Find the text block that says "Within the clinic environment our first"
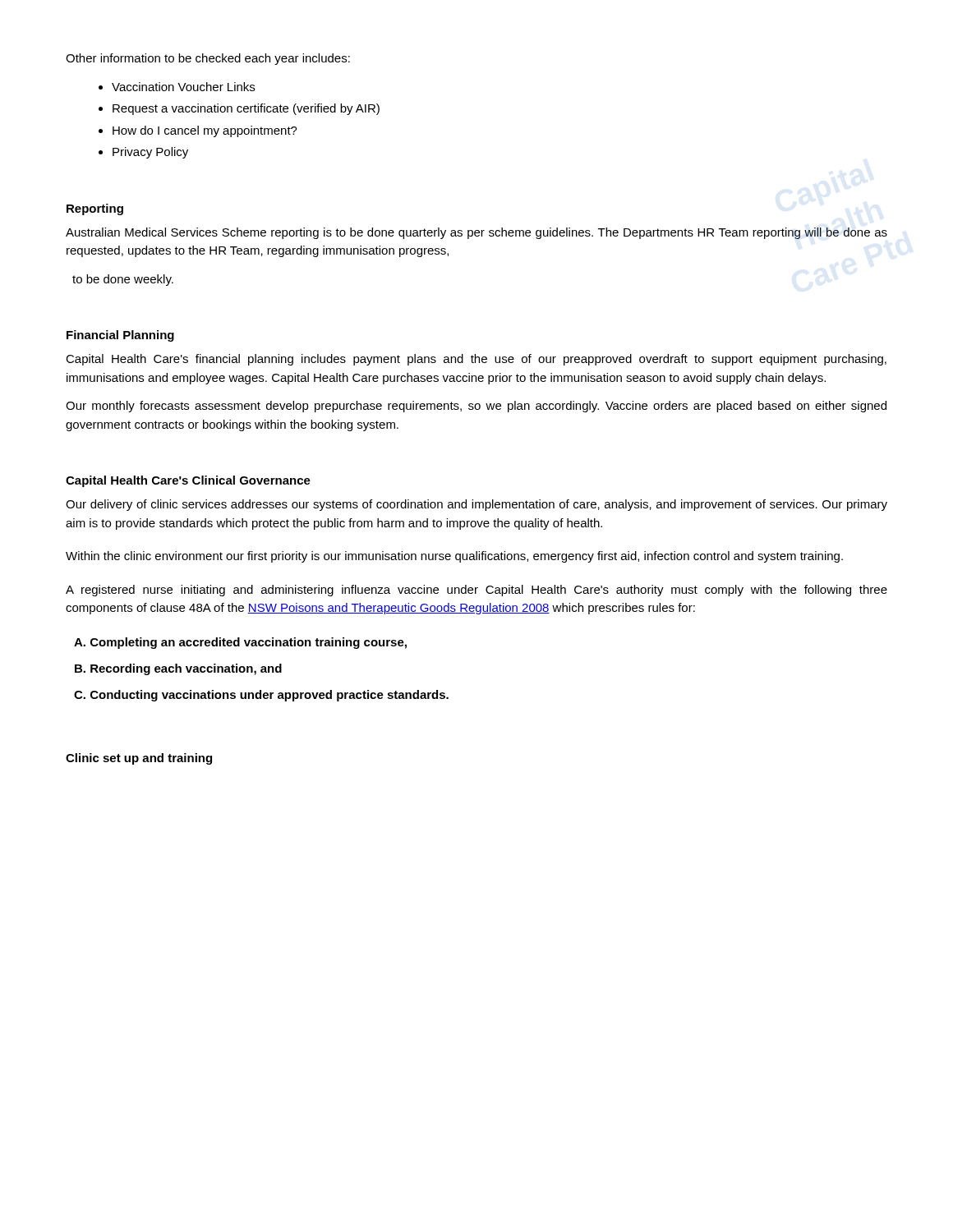The height and width of the screenshot is (1232, 953). [476, 556]
